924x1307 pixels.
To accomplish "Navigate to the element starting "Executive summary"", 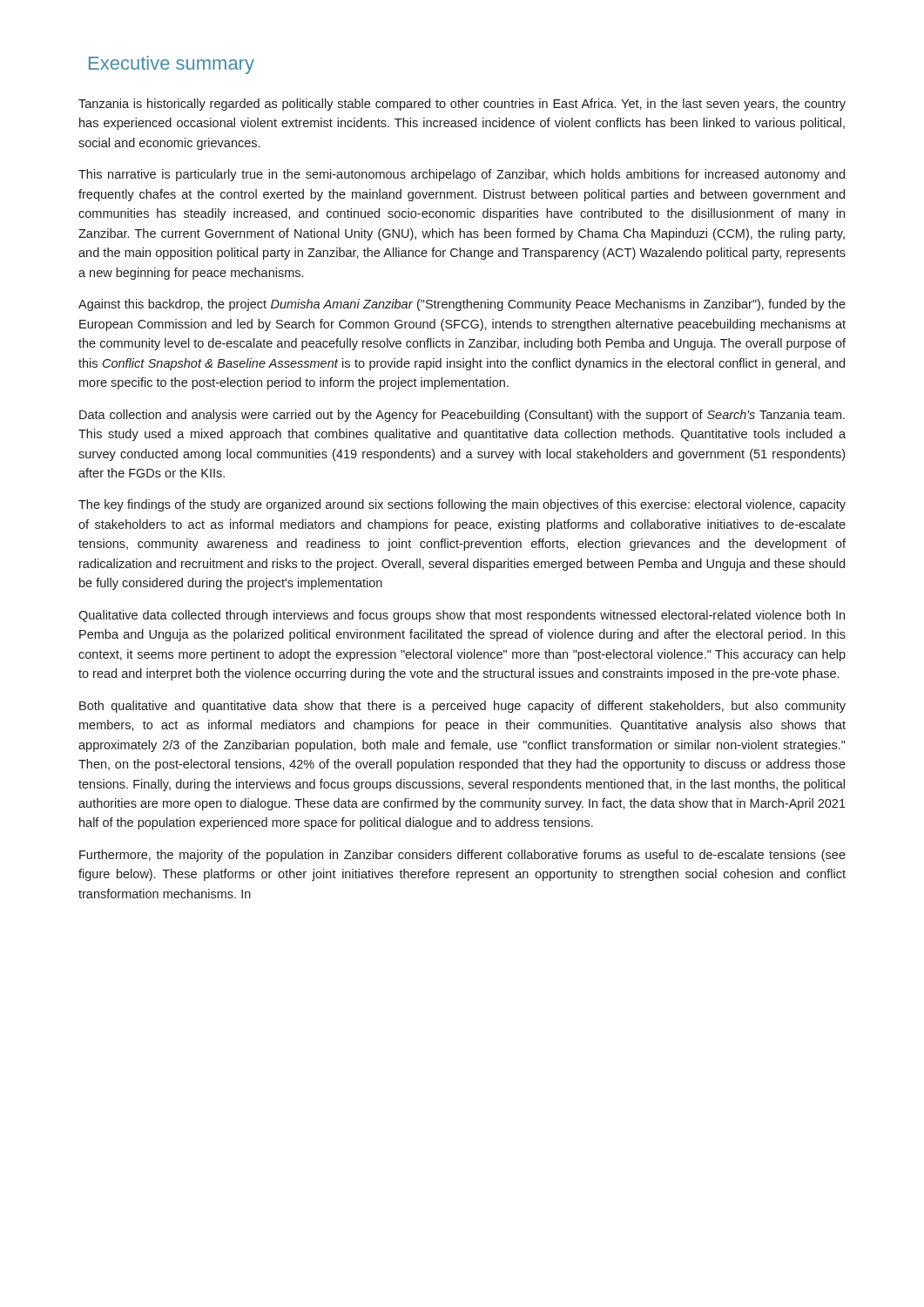I will coord(171,63).
